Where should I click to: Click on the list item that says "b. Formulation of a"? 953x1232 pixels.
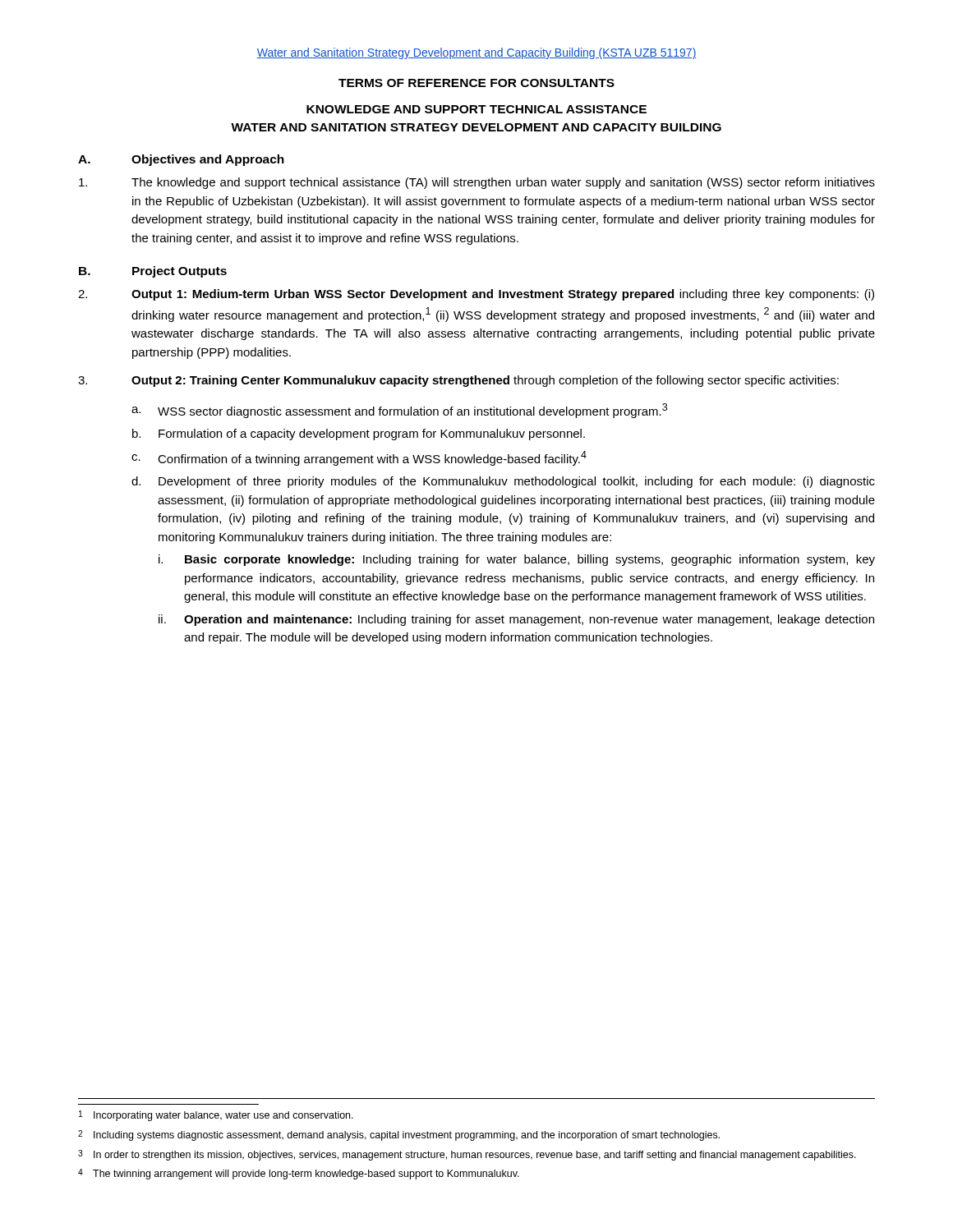[503, 434]
